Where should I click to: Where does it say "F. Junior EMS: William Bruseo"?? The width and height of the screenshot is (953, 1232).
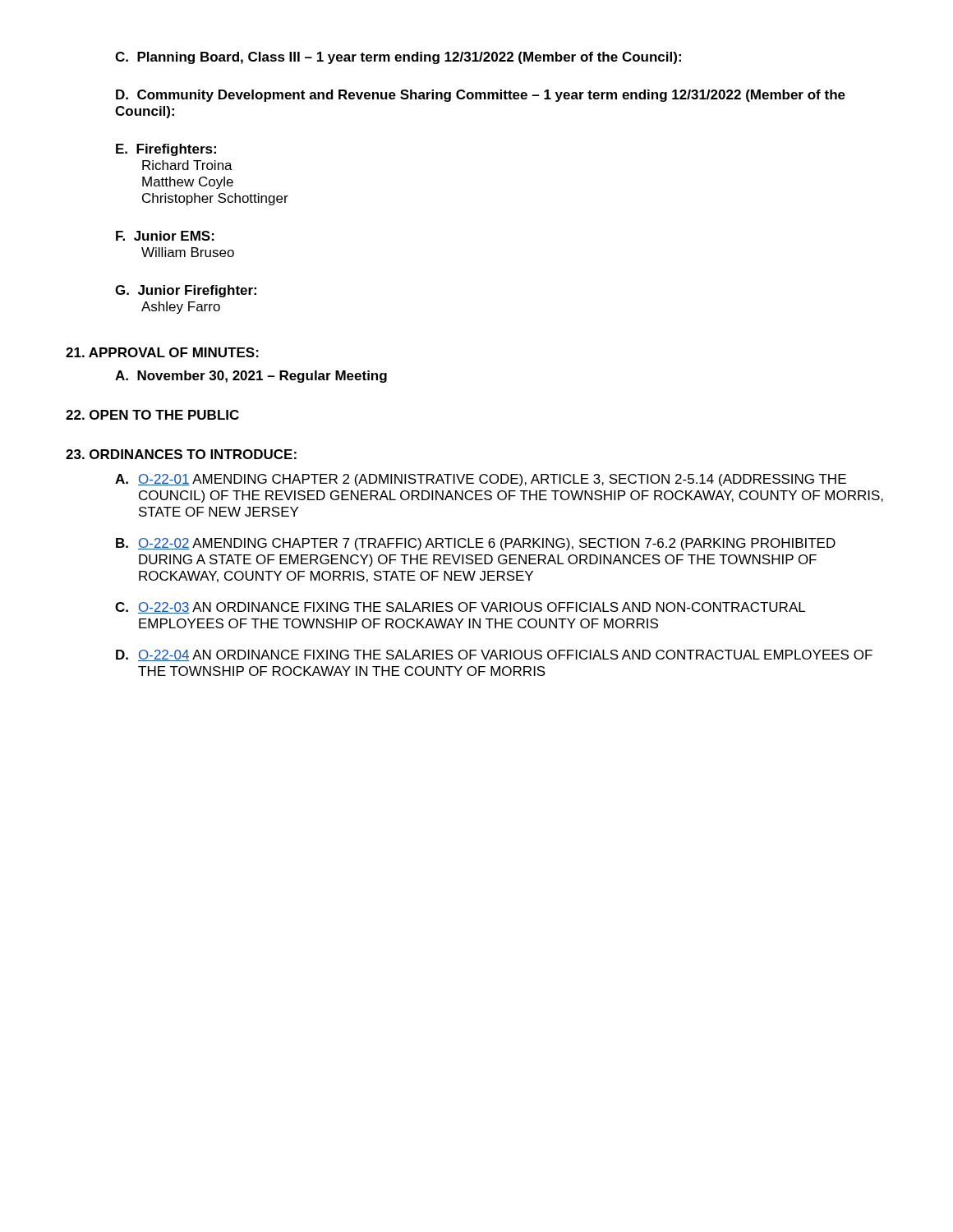165,236
